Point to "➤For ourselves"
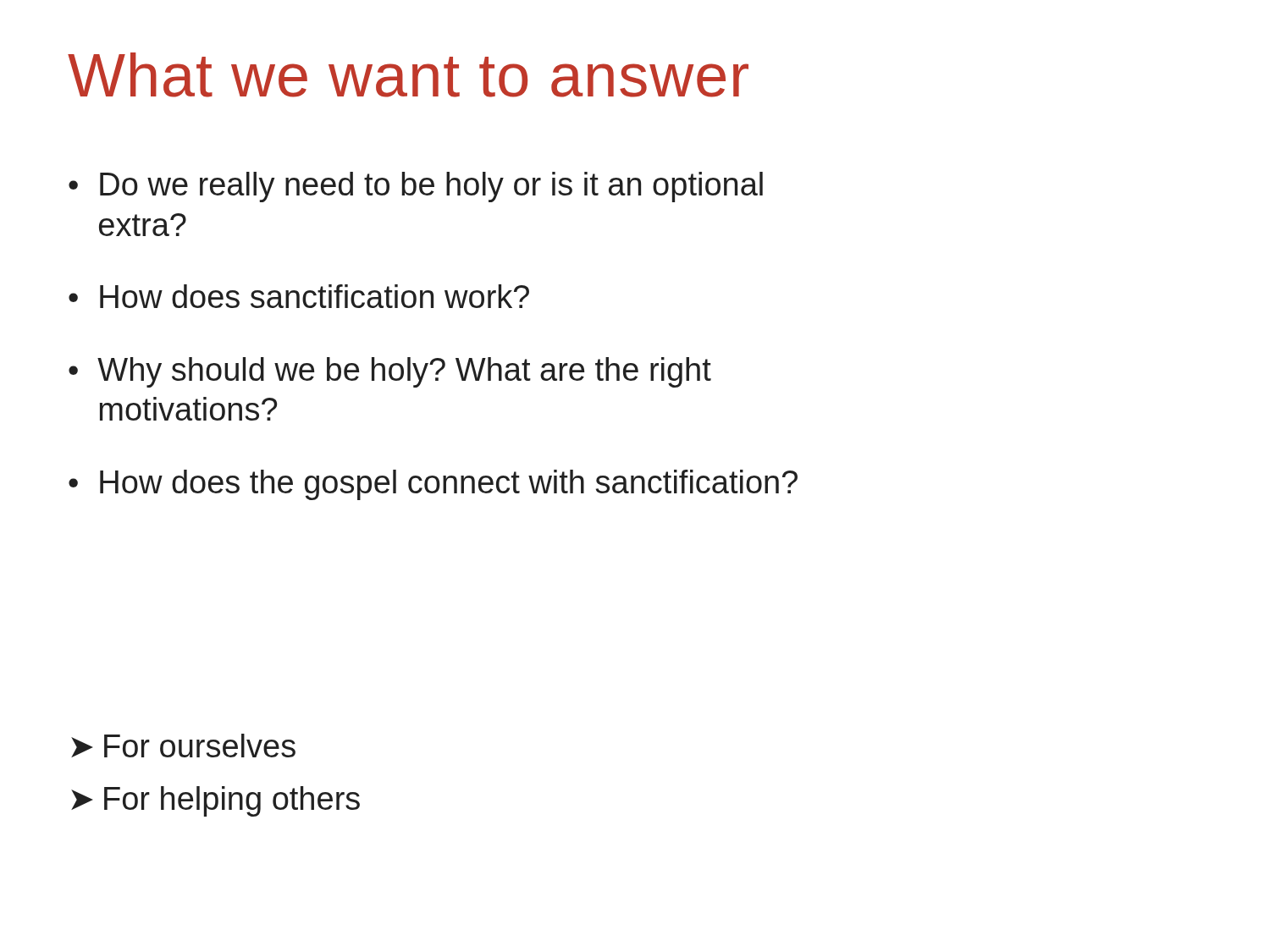The height and width of the screenshot is (952, 1270). pos(182,746)
